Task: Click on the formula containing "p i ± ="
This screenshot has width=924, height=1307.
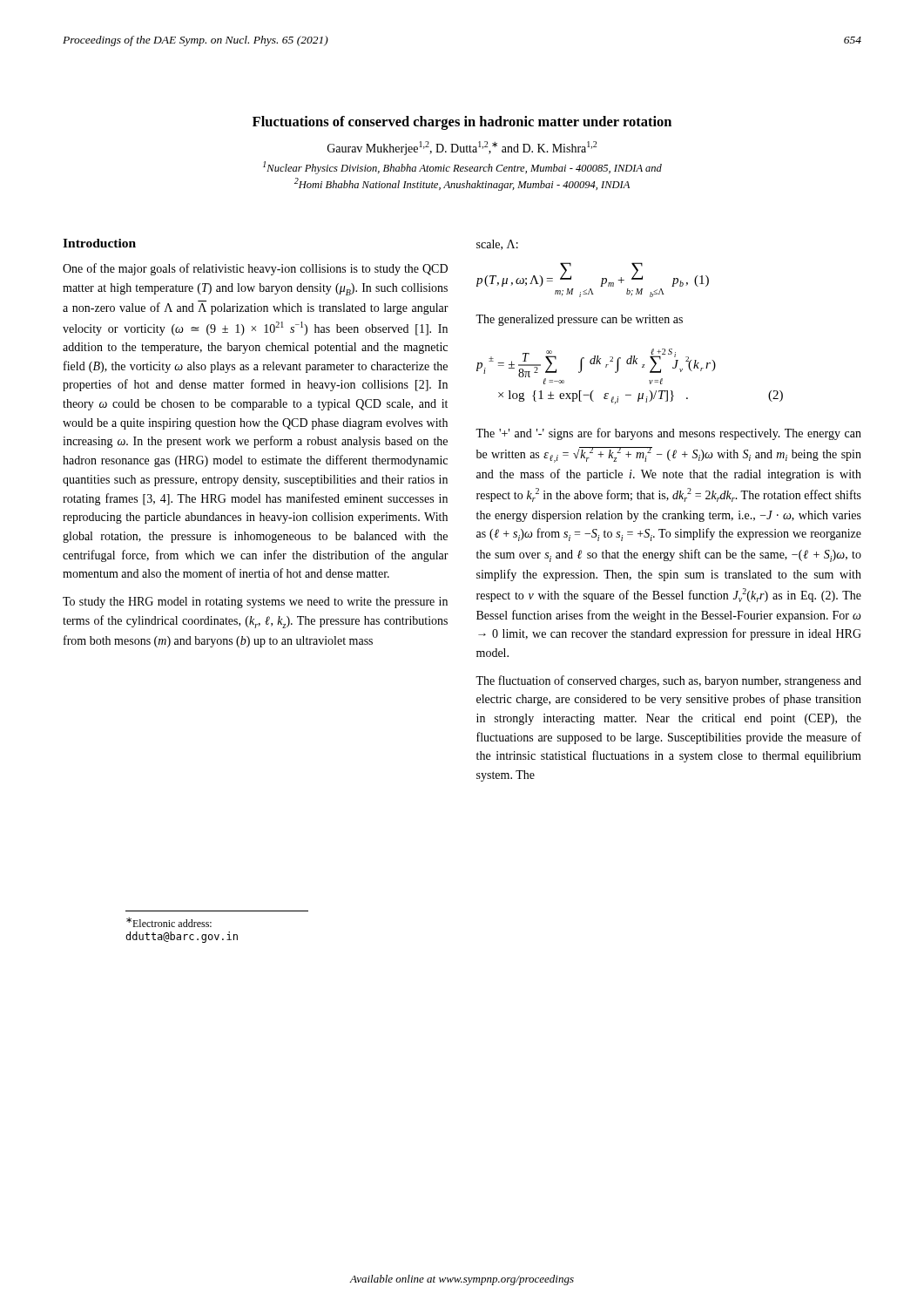Action: (x=663, y=373)
